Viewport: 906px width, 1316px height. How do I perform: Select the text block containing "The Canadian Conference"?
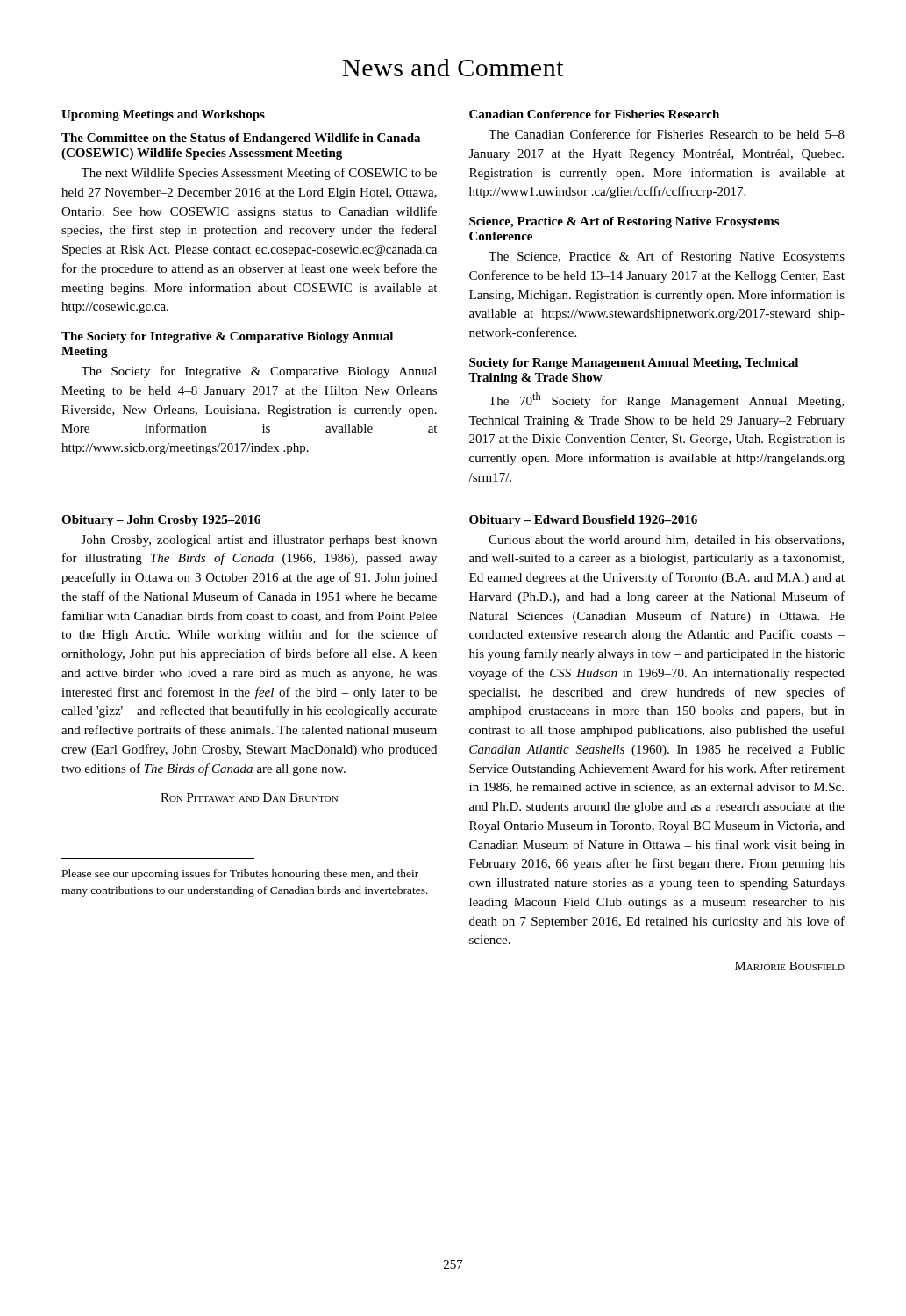(657, 164)
